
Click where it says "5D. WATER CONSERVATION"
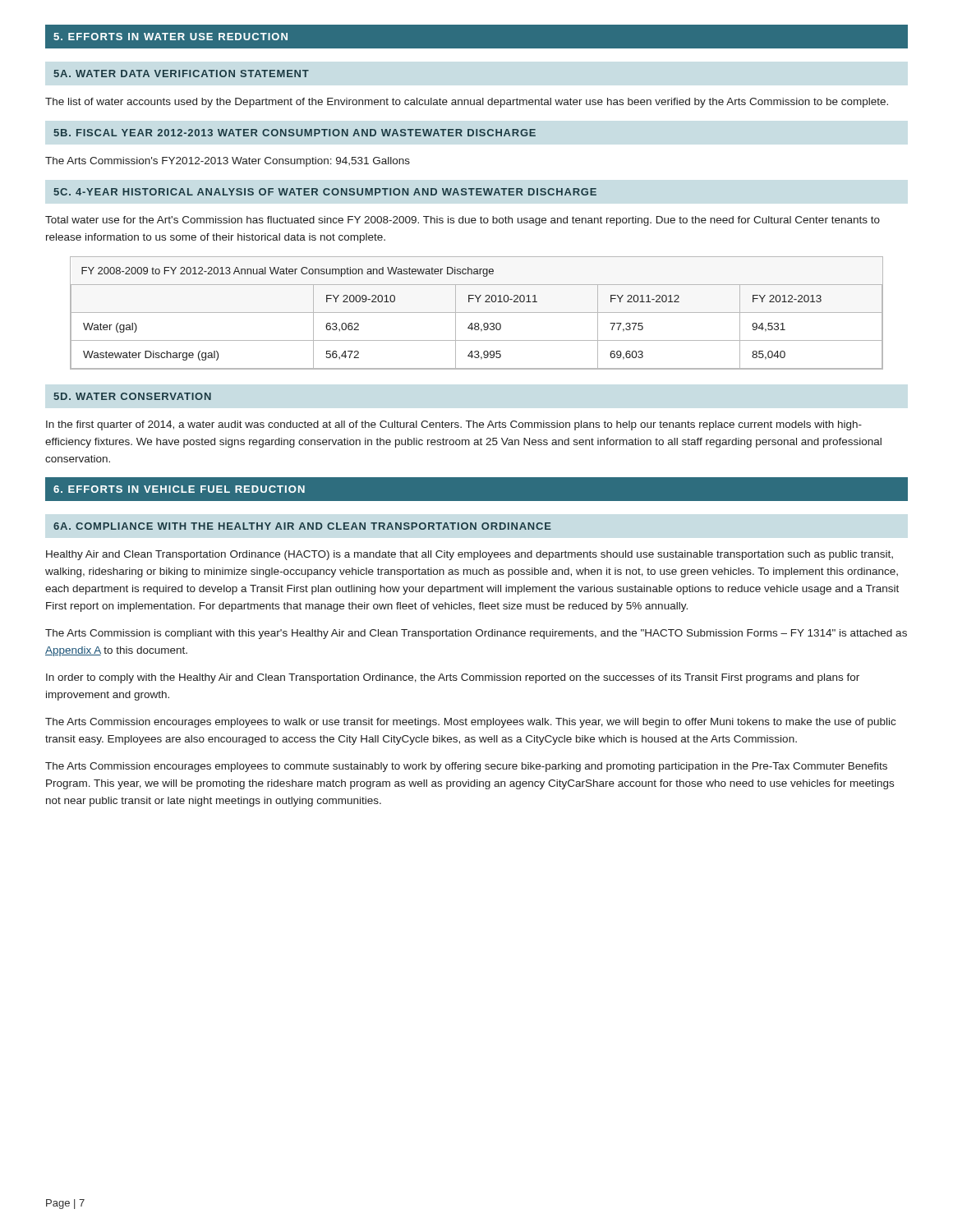133,396
